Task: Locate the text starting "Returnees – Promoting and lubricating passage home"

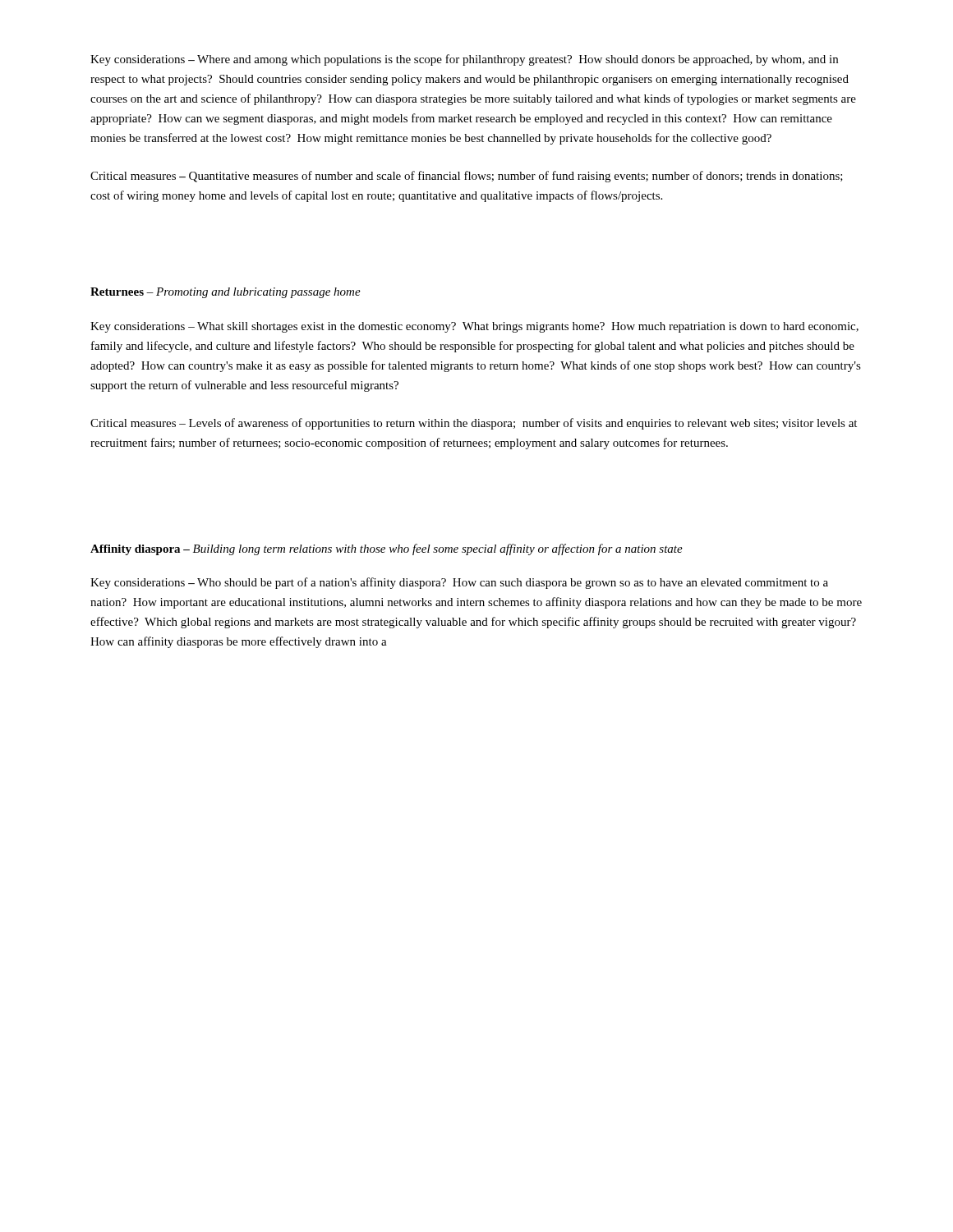Action: pos(225,292)
